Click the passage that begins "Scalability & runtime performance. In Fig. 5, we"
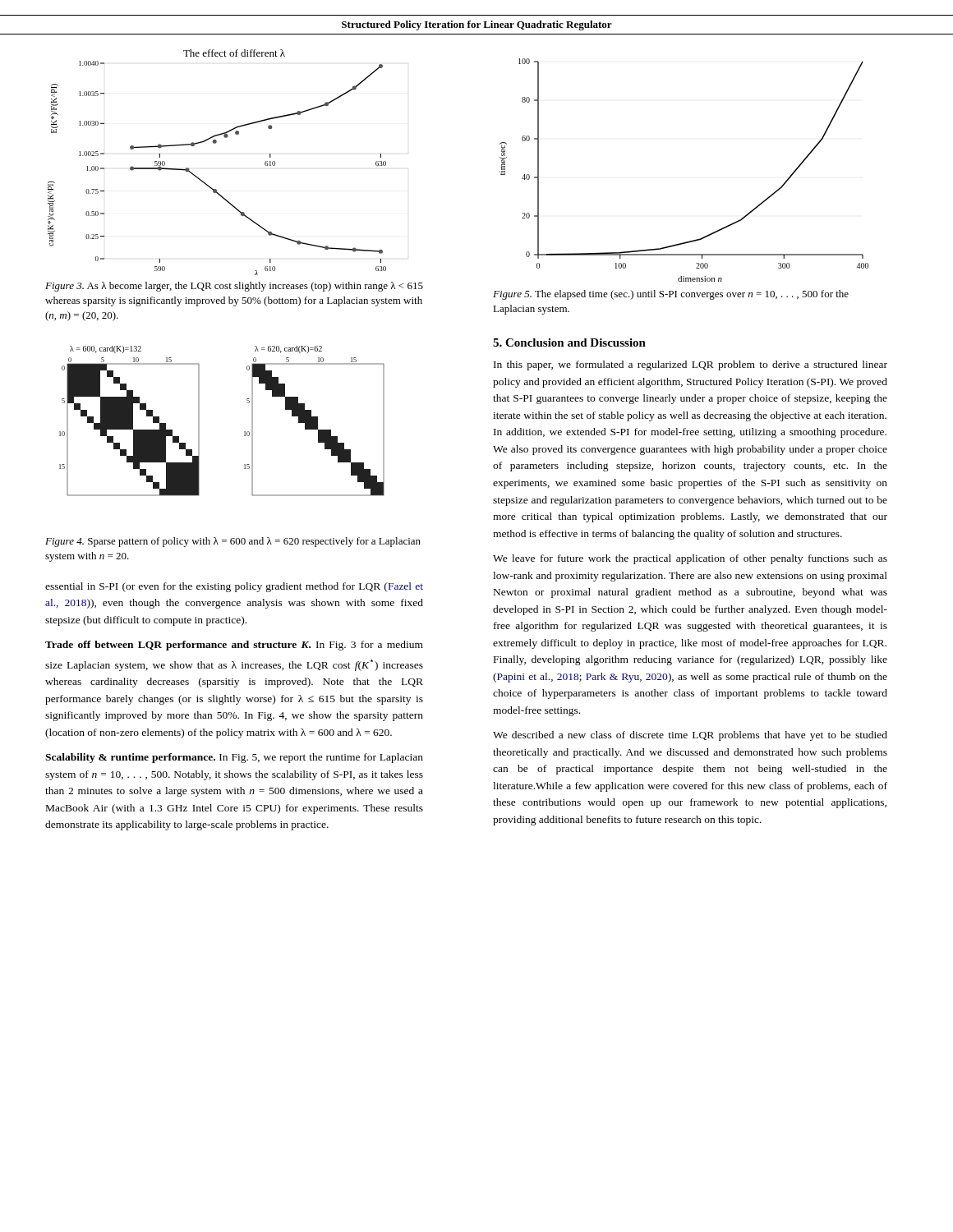The height and width of the screenshot is (1232, 953). [234, 791]
